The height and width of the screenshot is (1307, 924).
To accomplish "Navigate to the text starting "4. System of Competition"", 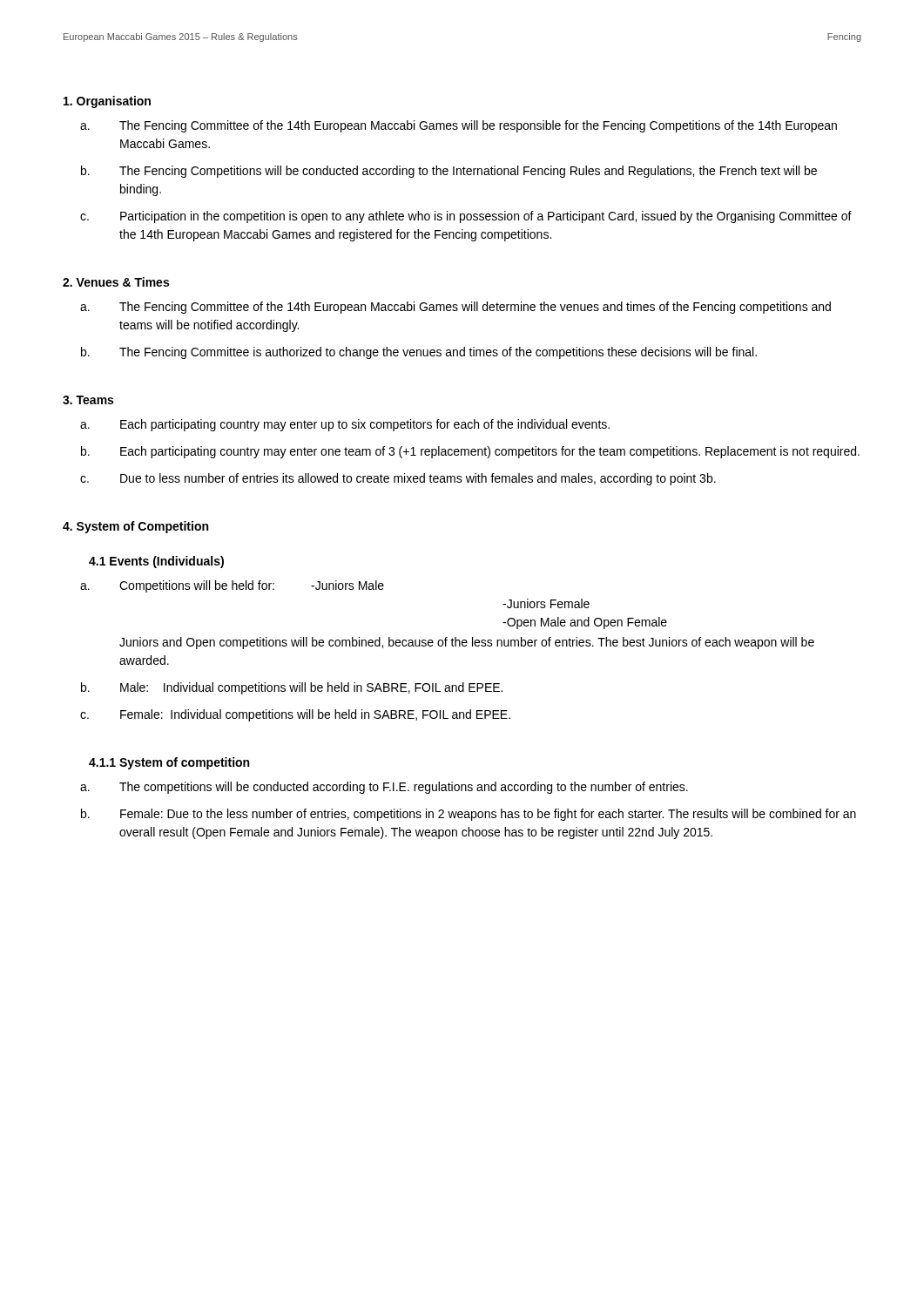I will [136, 526].
